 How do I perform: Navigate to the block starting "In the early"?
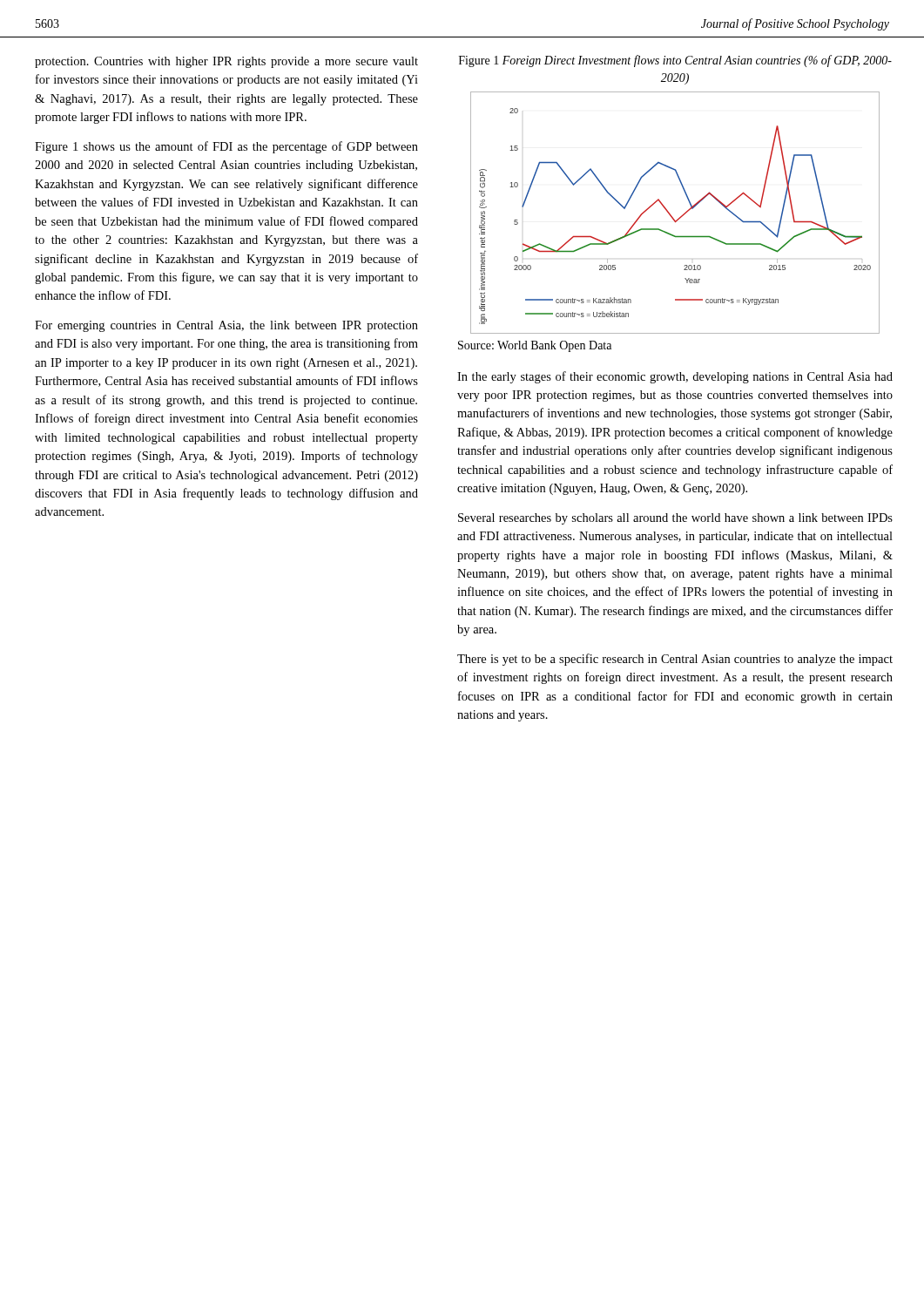[675, 432]
